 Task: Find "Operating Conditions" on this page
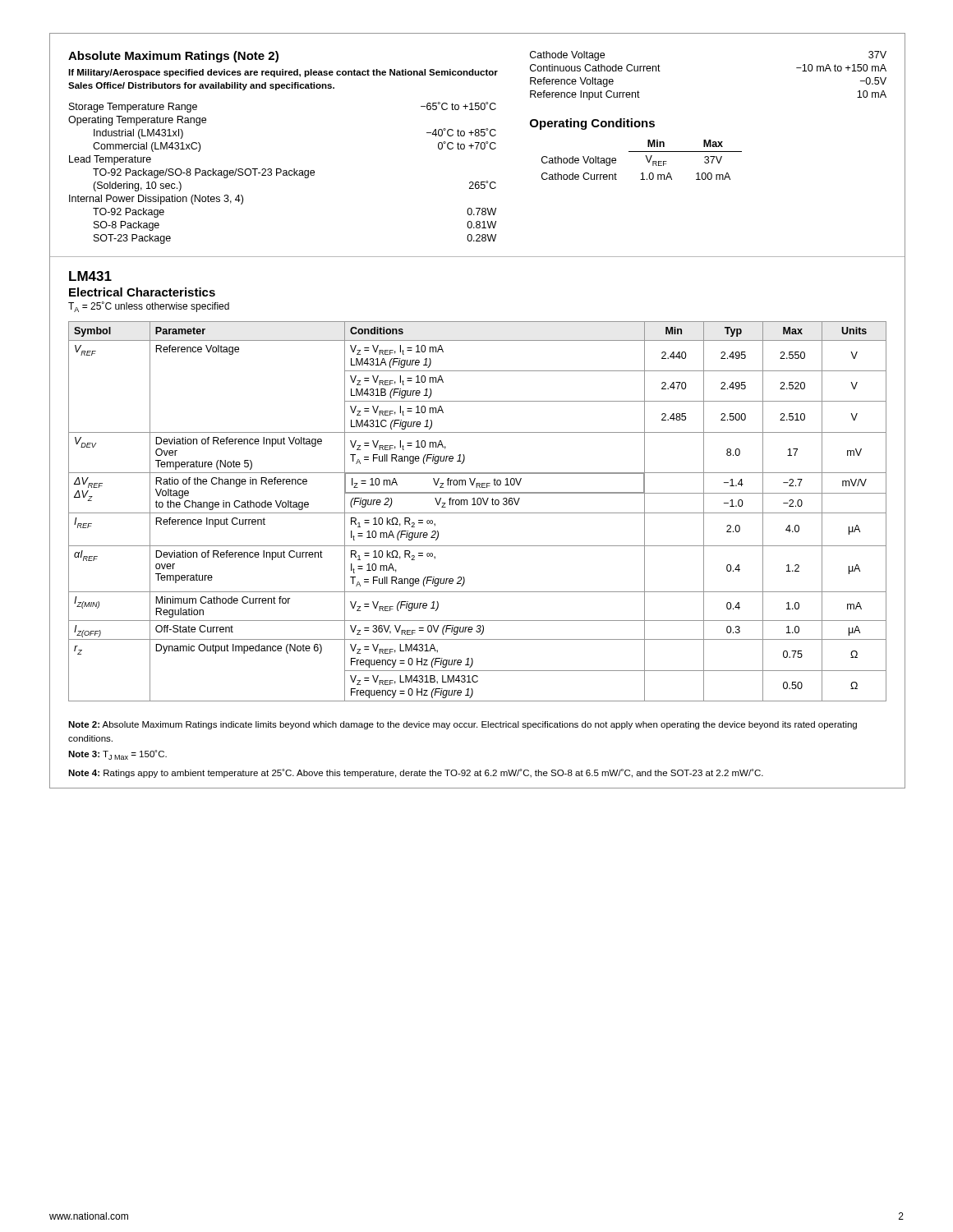click(592, 123)
